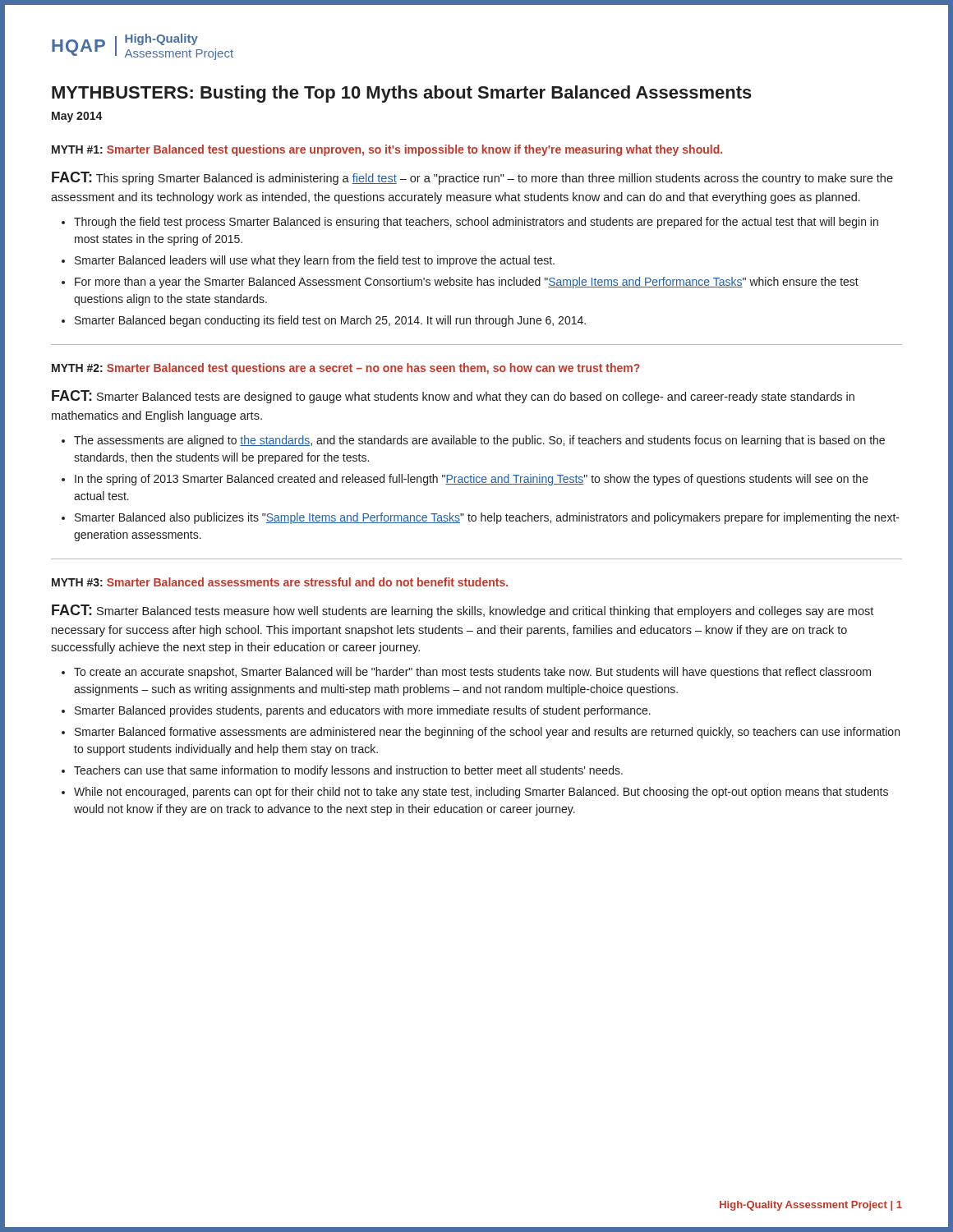This screenshot has height=1232, width=953.
Task: Navigate to the text starting "While not encouraged, parents"
Action: pyautogui.click(x=481, y=800)
